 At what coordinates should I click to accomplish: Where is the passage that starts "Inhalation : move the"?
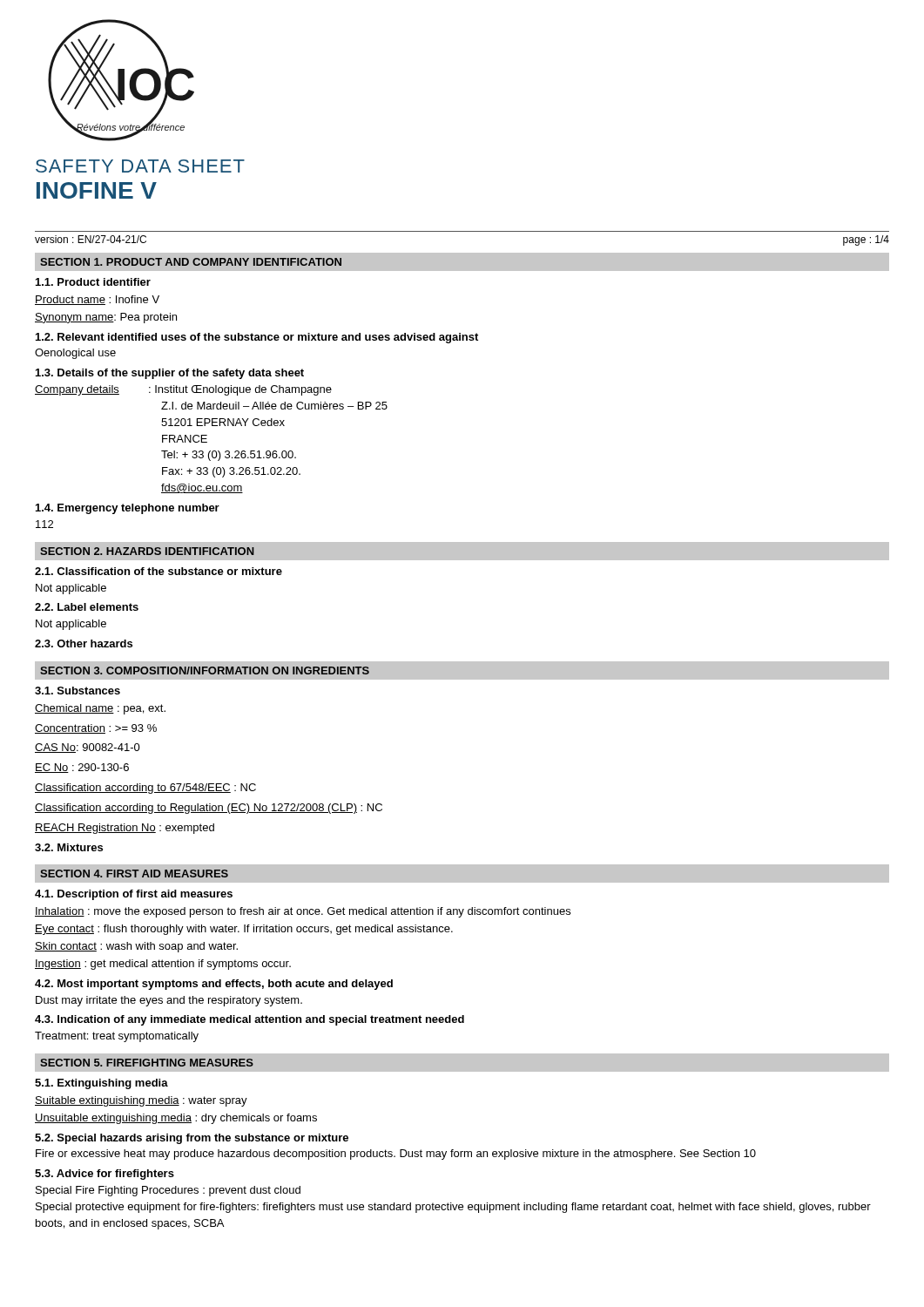(x=303, y=911)
